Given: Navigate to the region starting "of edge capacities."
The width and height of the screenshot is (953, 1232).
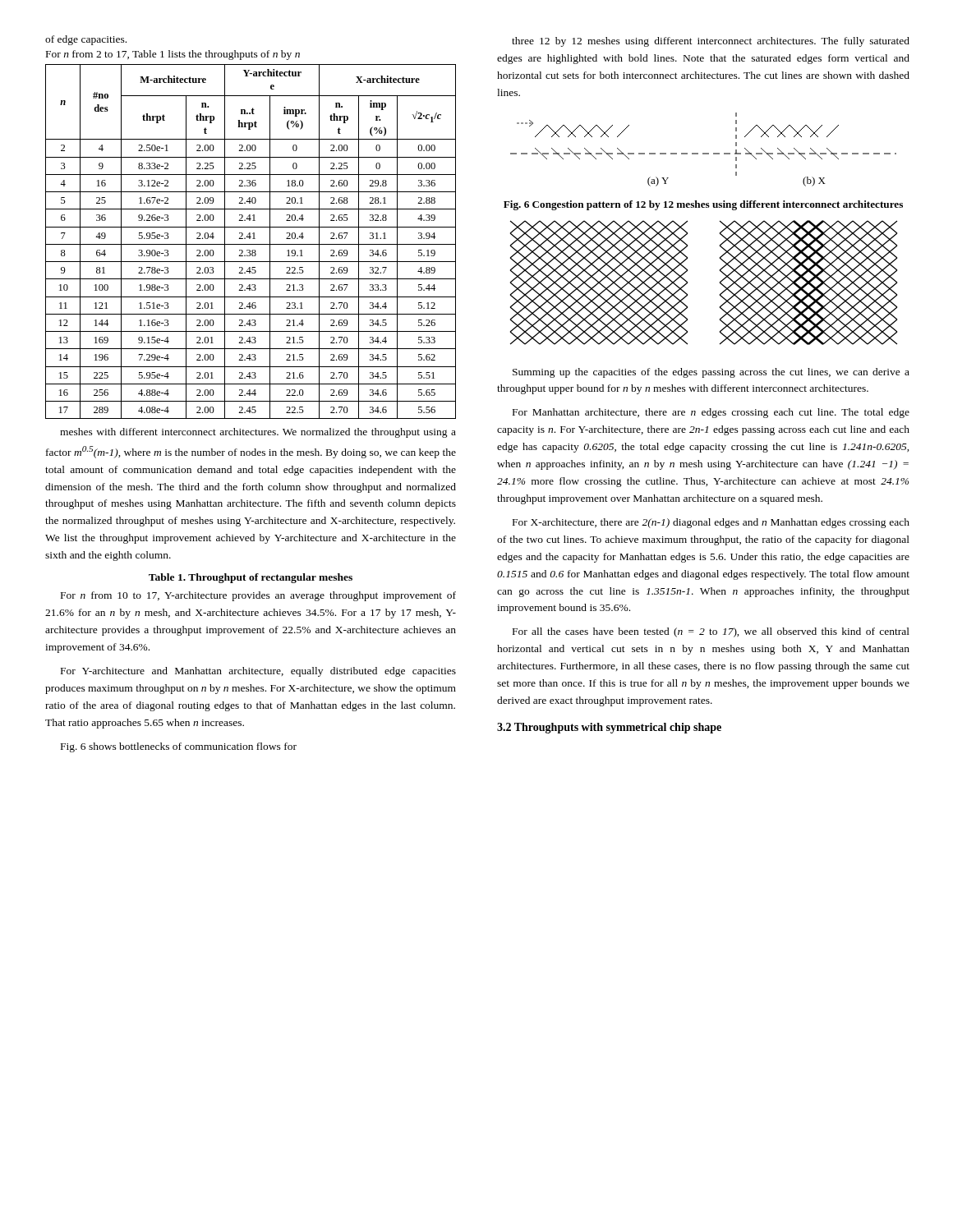Looking at the screenshot, I should (86, 39).
